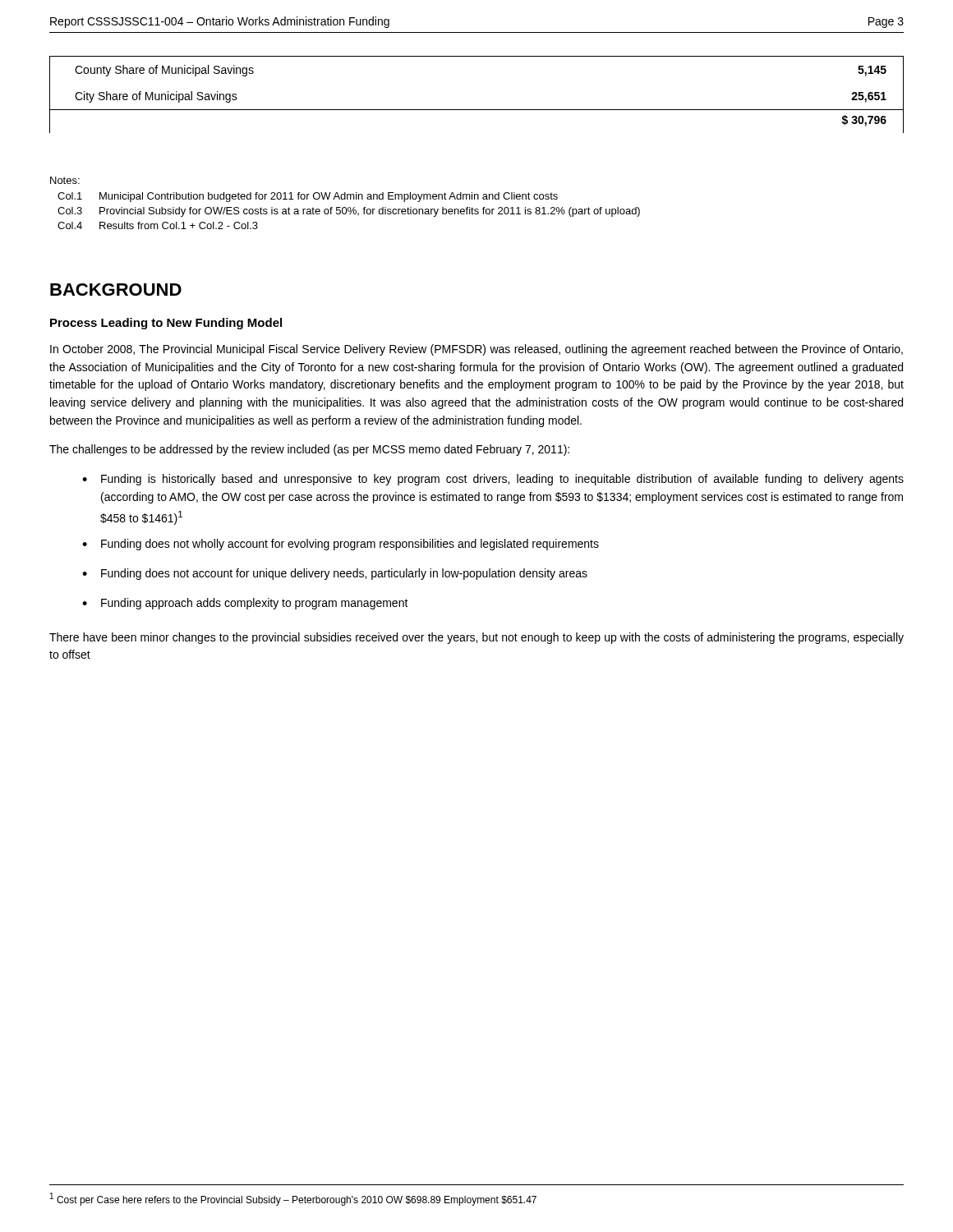Find the table that mentions "County Share of"
Screen dimensions: 1232x953
(x=476, y=94)
